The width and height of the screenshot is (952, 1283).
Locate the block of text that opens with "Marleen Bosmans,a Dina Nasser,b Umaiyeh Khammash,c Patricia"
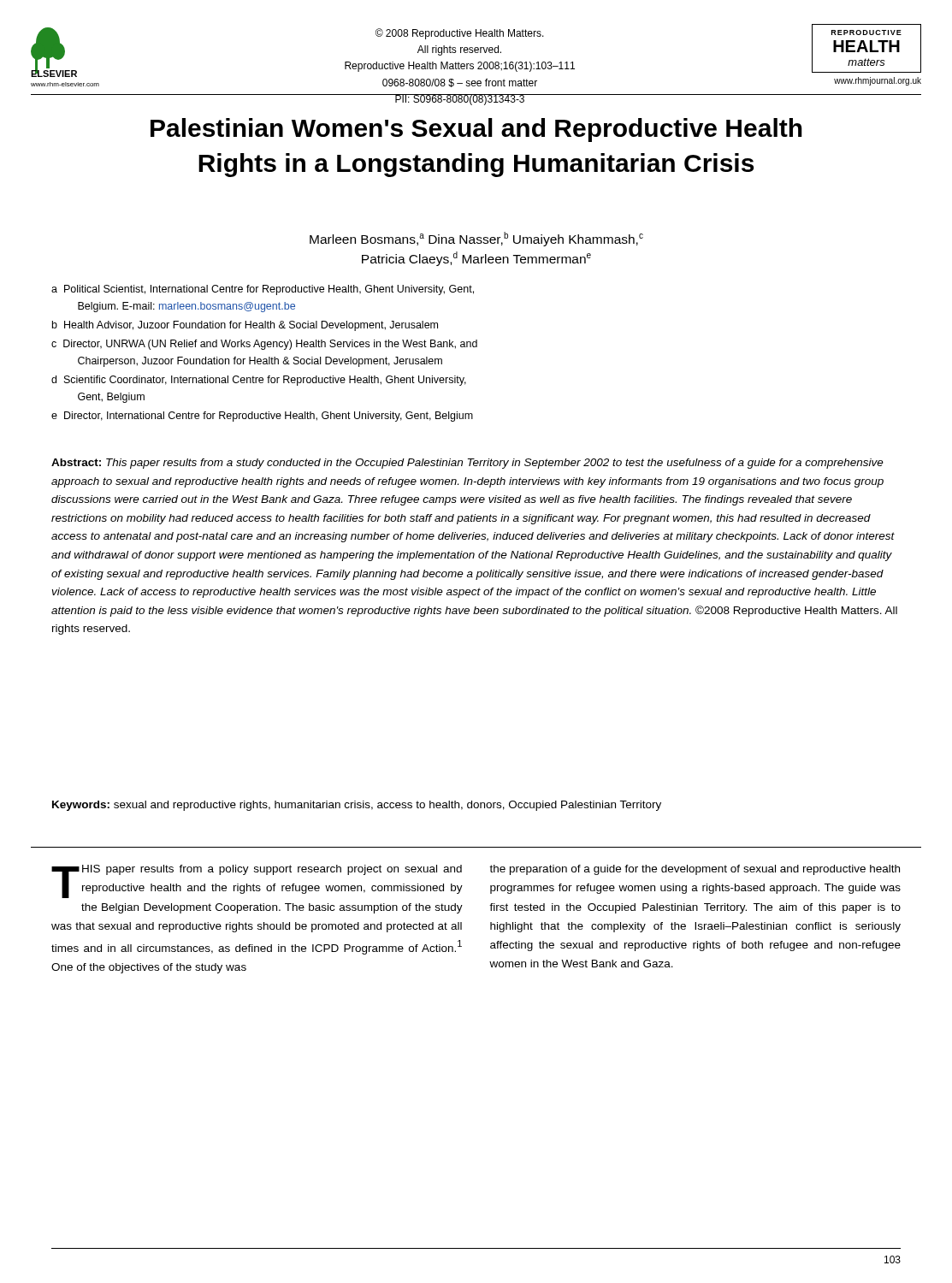476,249
